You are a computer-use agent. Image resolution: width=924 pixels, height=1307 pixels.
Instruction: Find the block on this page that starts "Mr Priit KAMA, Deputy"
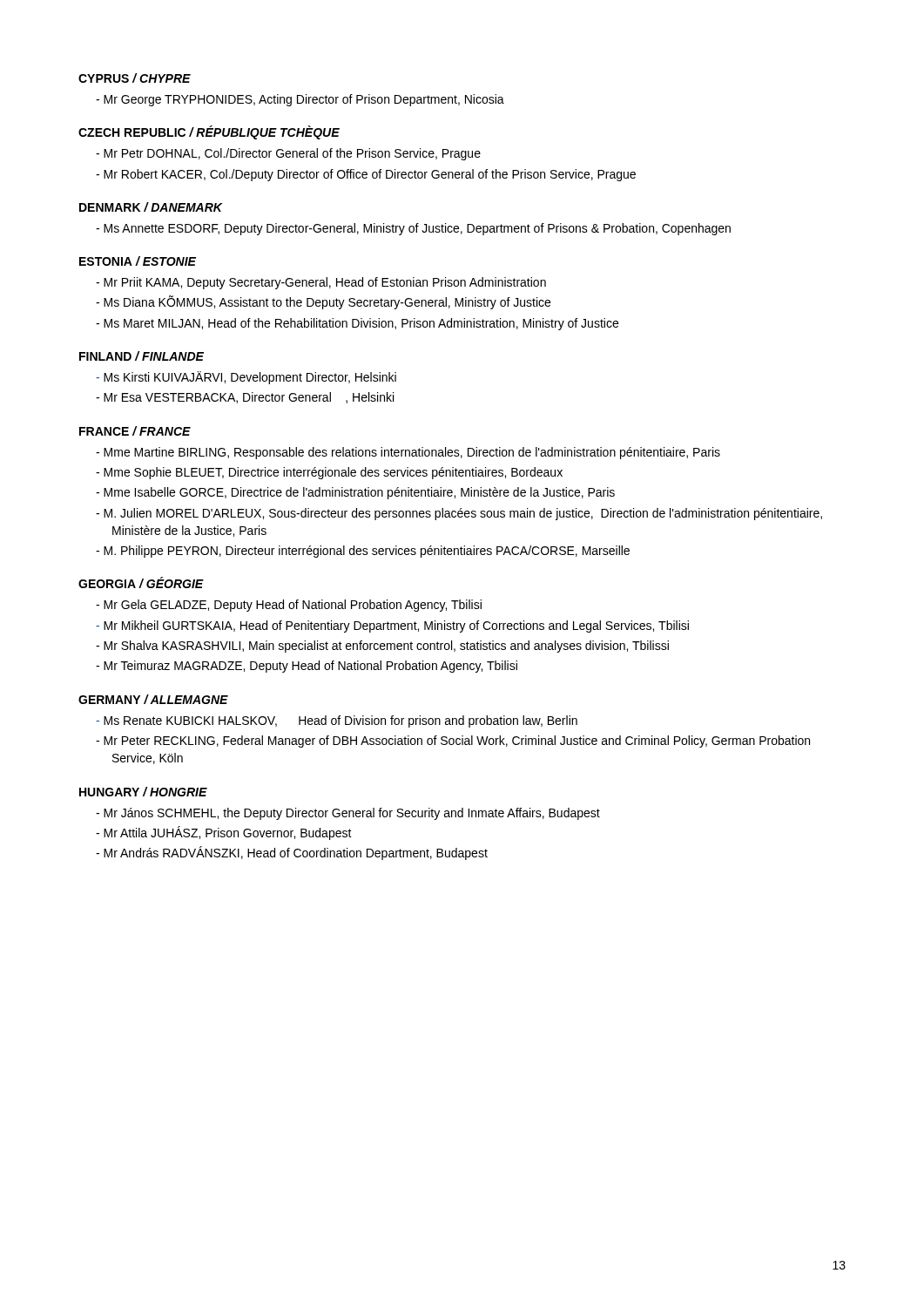(325, 283)
